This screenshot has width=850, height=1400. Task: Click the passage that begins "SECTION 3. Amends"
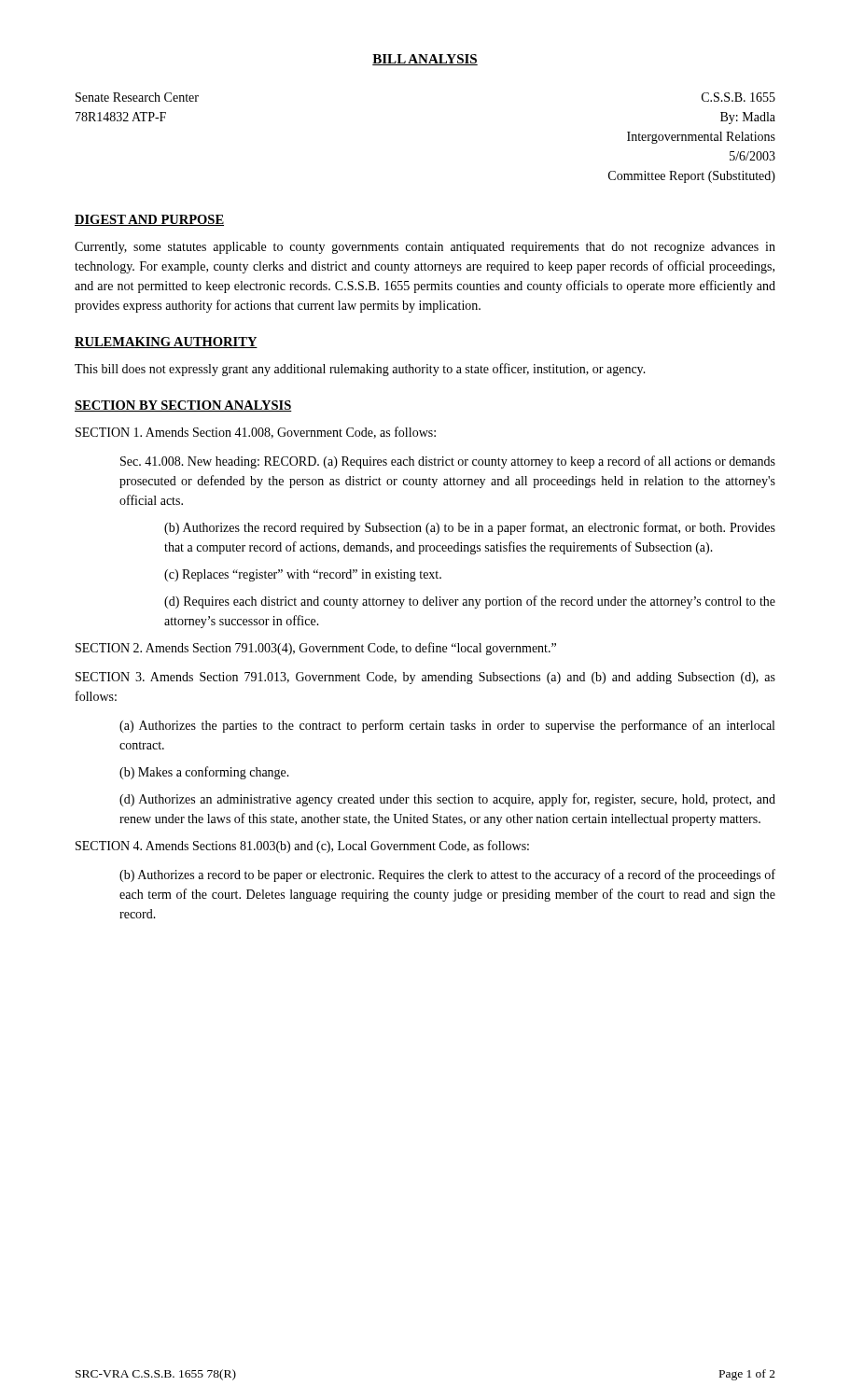coord(425,687)
